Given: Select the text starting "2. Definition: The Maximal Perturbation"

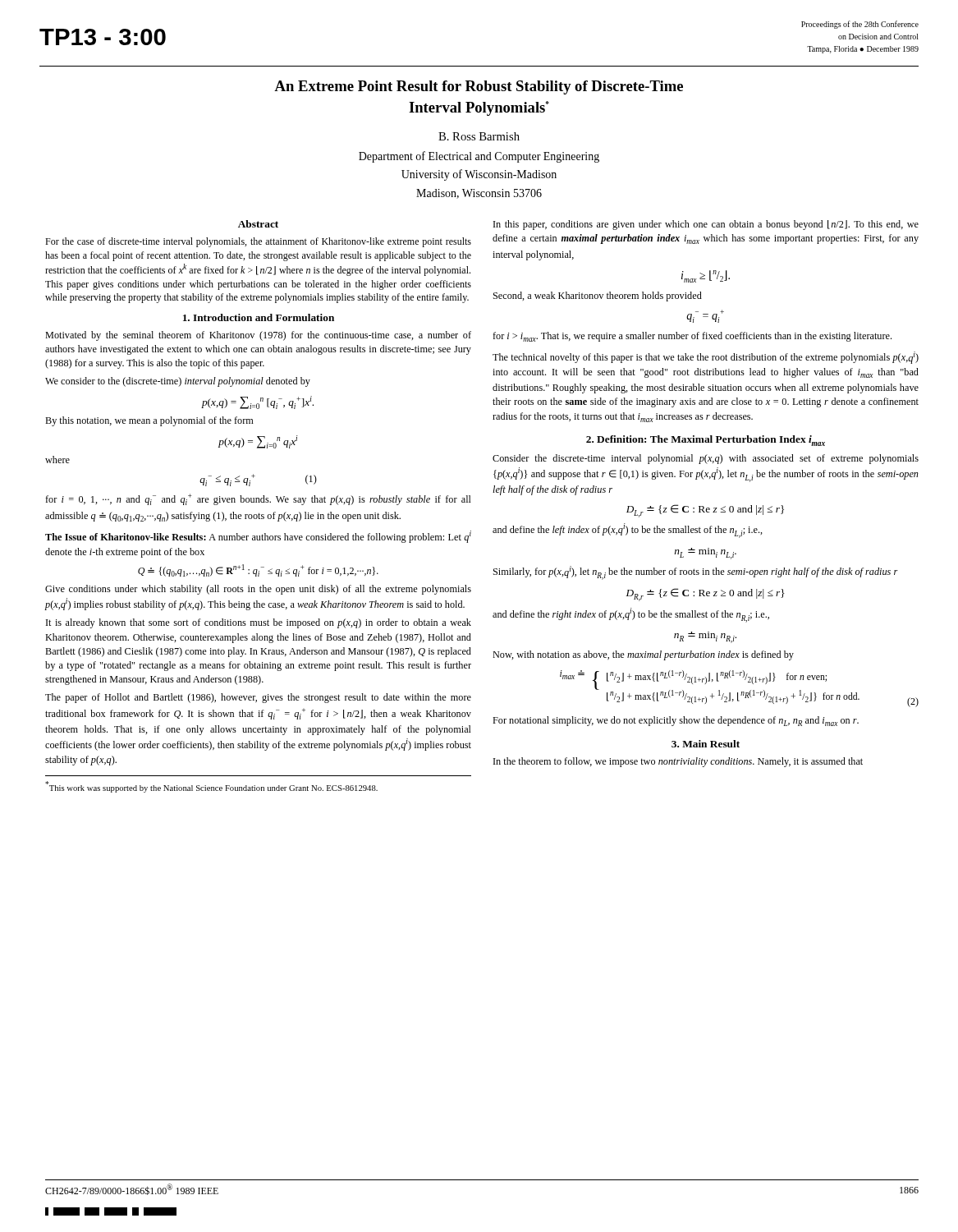Looking at the screenshot, I should pos(706,440).
